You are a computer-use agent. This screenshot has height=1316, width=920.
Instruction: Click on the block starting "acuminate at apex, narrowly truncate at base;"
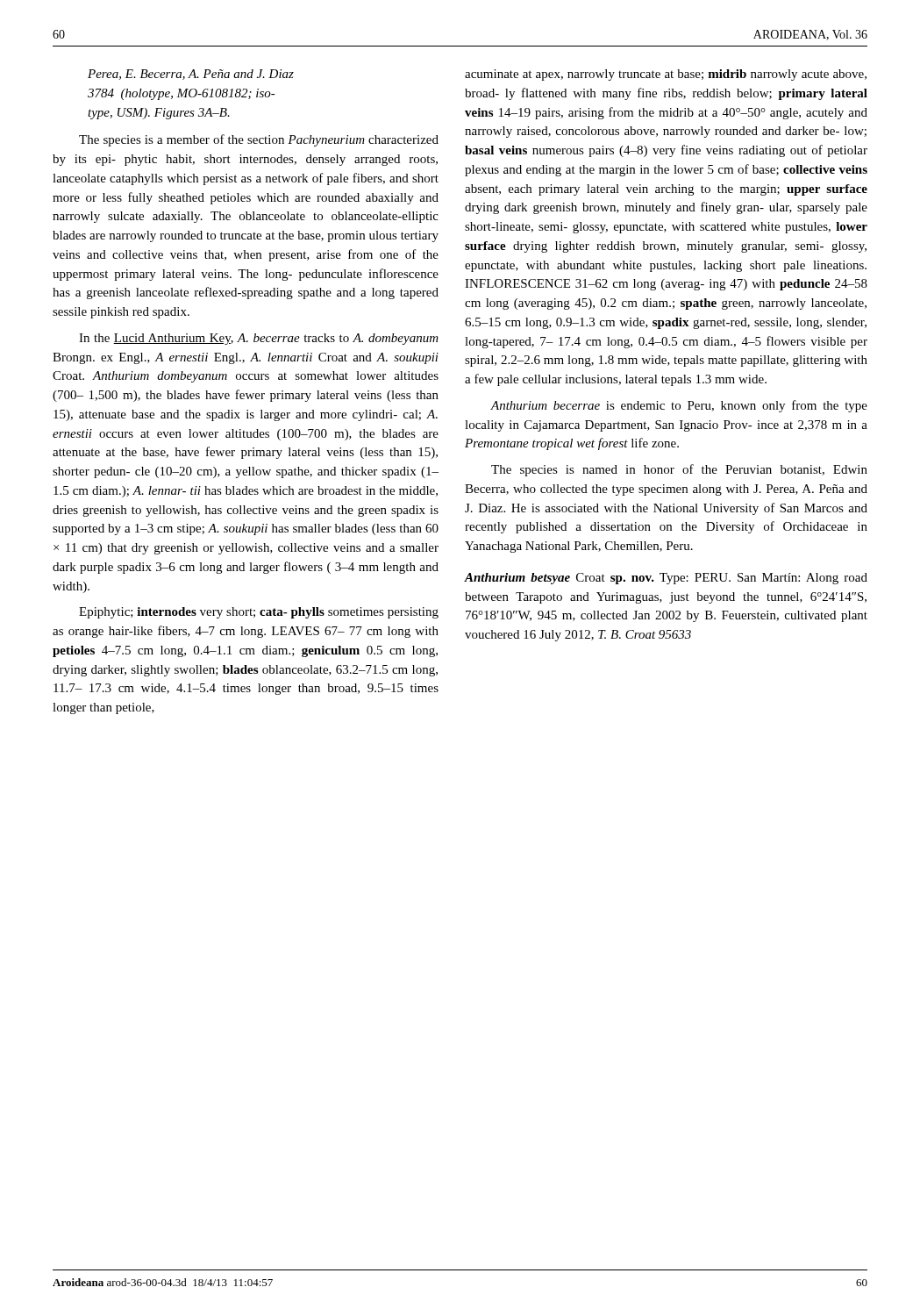click(x=666, y=227)
